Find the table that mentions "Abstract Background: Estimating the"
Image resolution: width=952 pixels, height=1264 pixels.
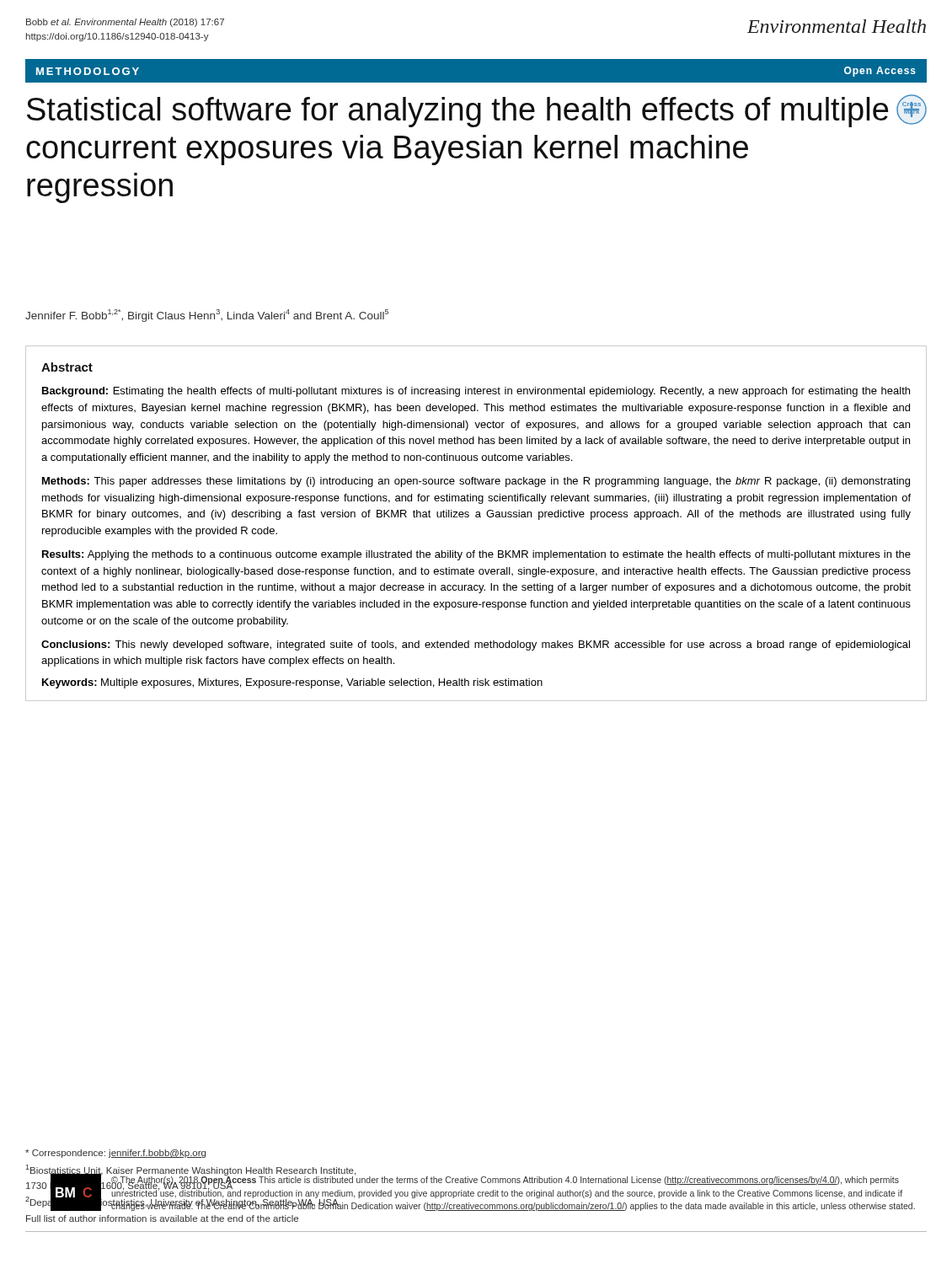[x=476, y=523]
